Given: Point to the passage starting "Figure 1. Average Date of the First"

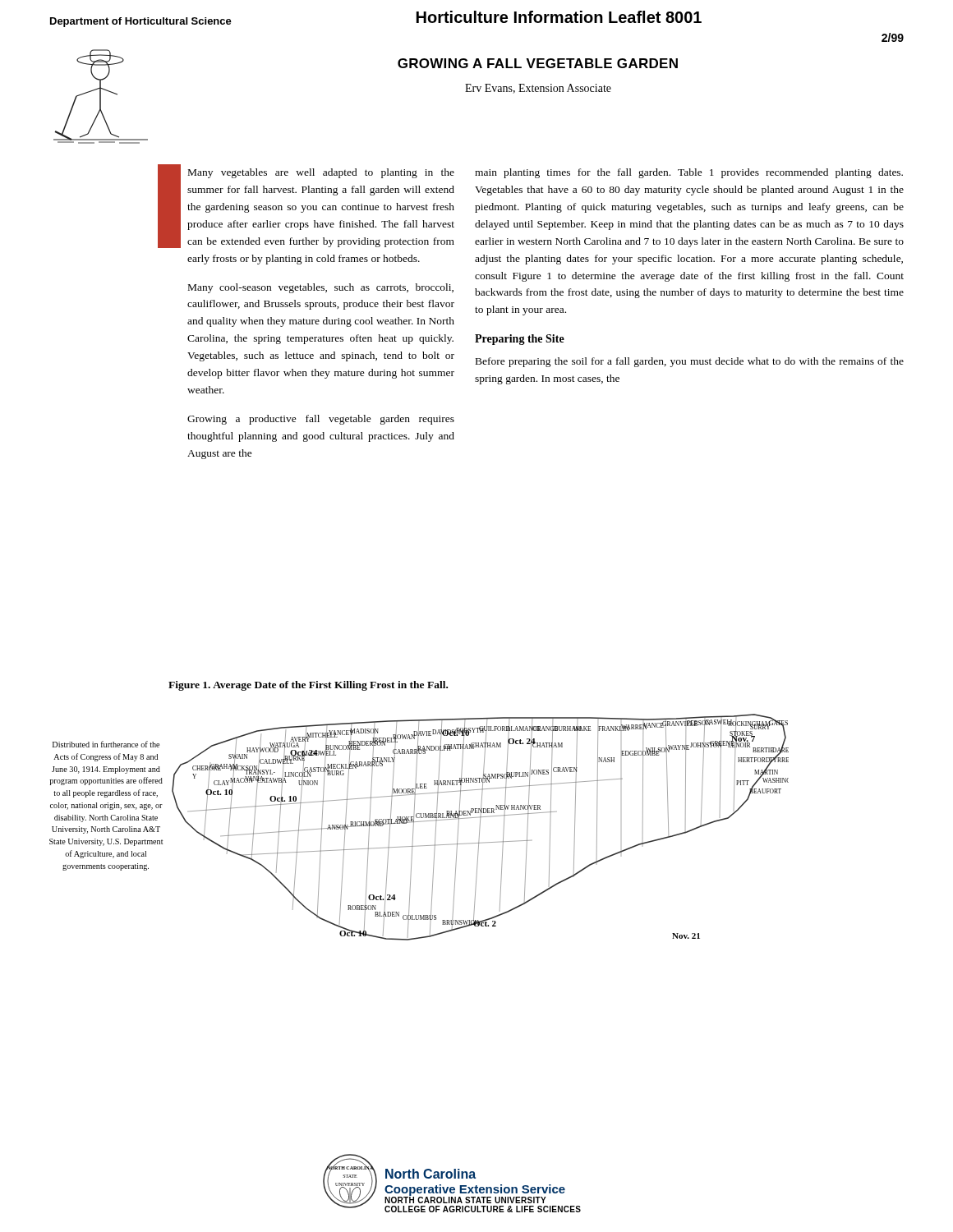Looking at the screenshot, I should coord(308,685).
